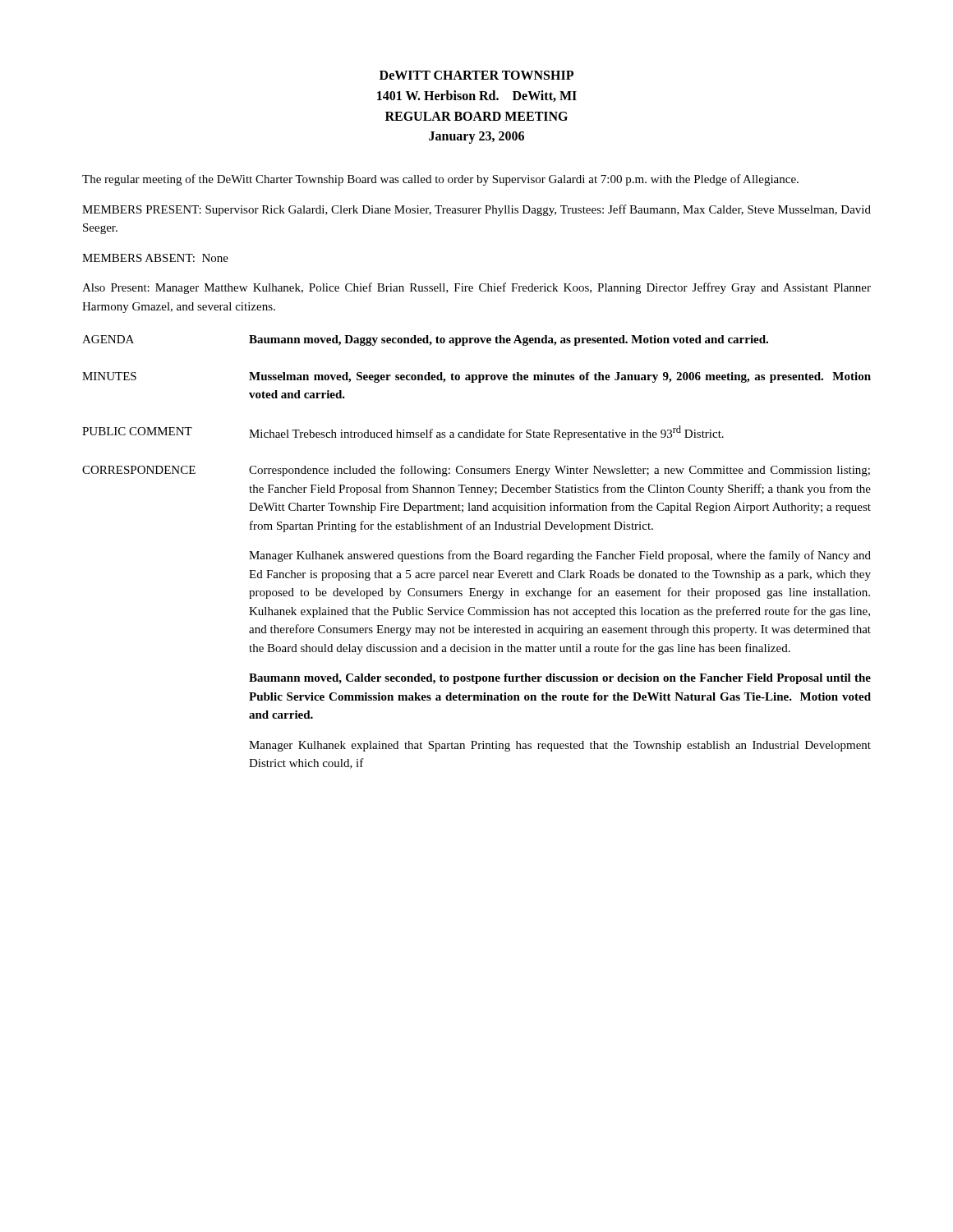Click on the text that says "PUBLIC COMMENT"
The height and width of the screenshot is (1232, 953).
[137, 431]
